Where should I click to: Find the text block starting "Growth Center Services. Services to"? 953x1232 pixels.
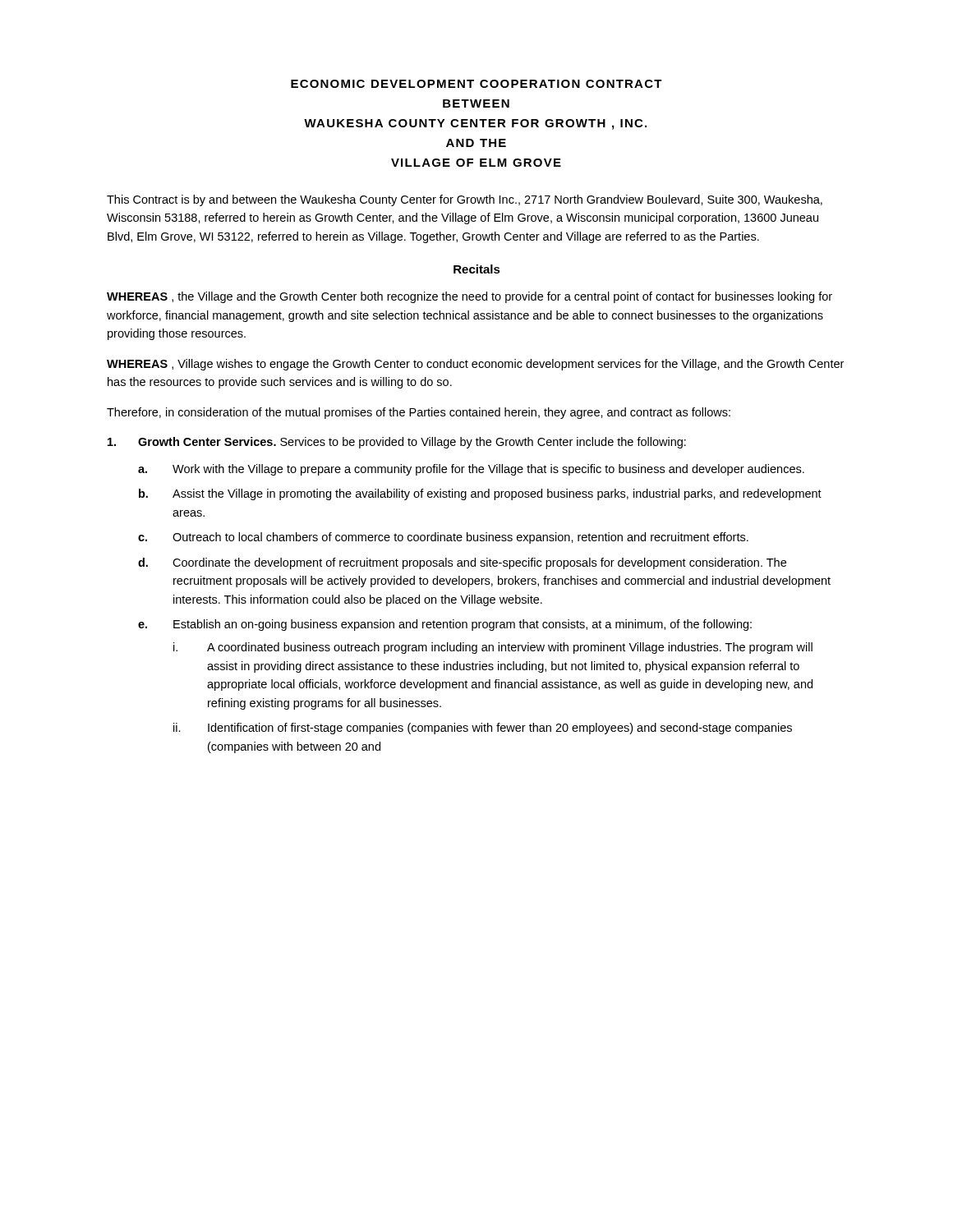coord(476,442)
